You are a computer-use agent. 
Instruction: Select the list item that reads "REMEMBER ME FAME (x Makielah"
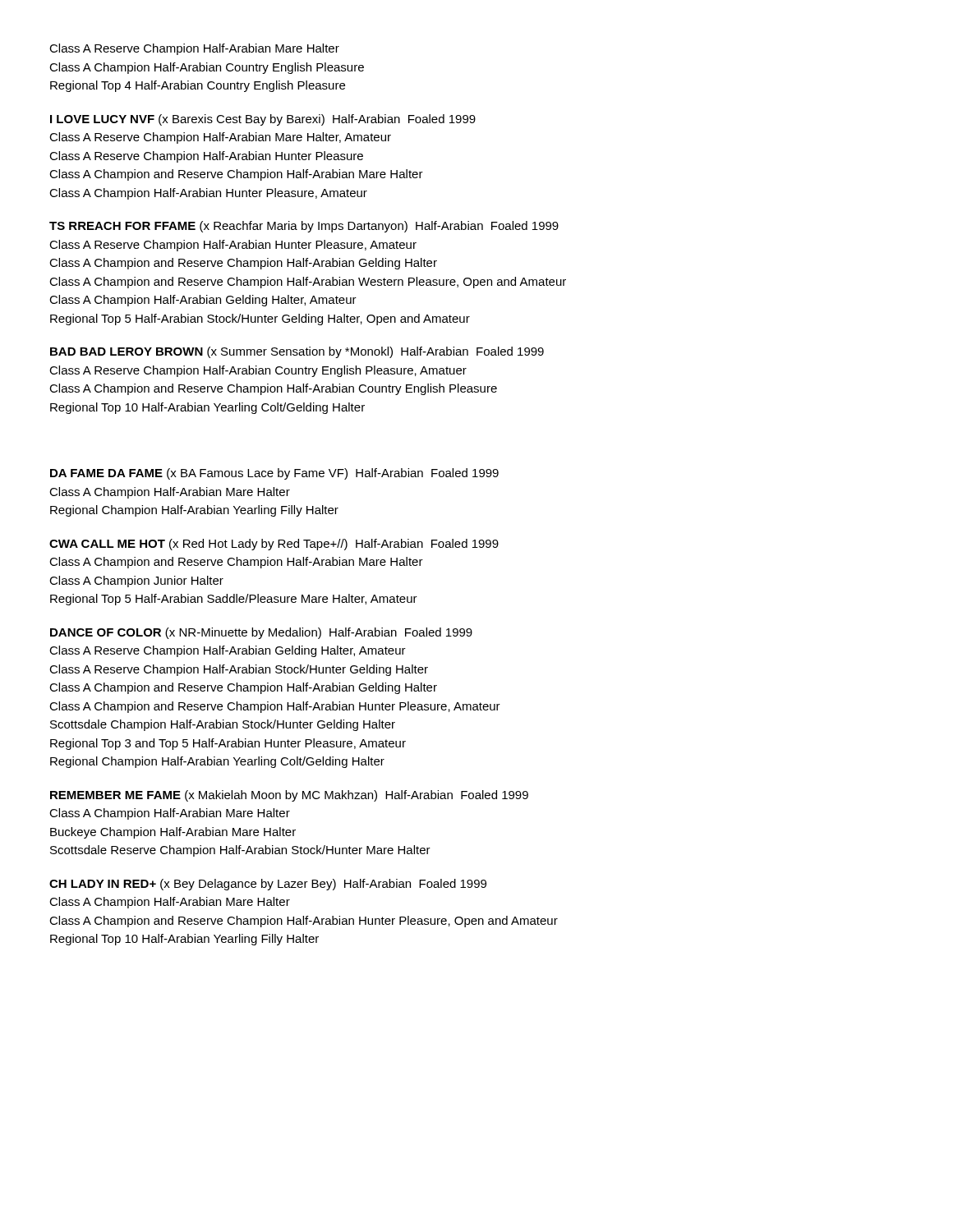[x=289, y=796]
